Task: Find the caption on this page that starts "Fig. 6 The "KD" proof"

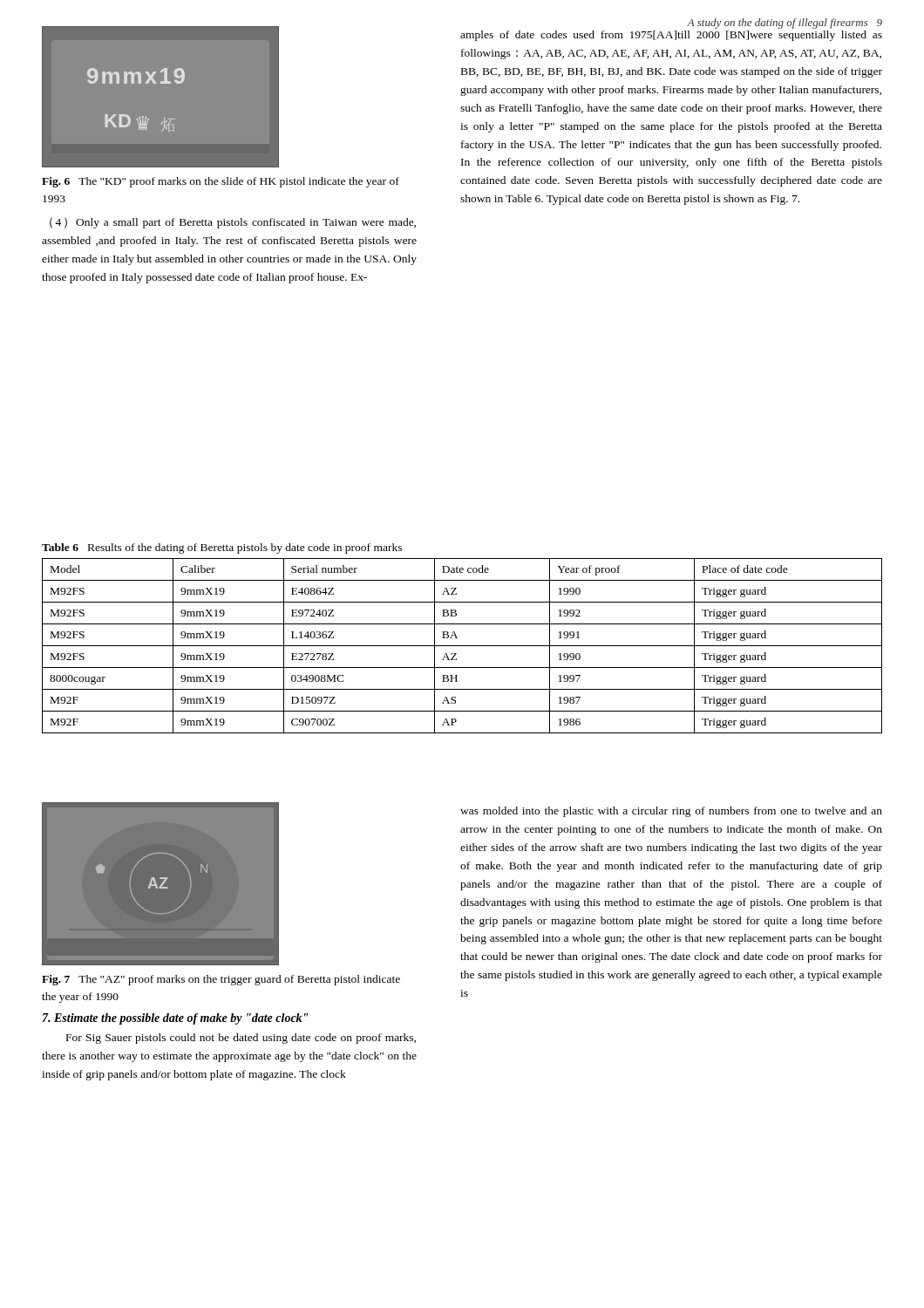Action: coord(229,190)
